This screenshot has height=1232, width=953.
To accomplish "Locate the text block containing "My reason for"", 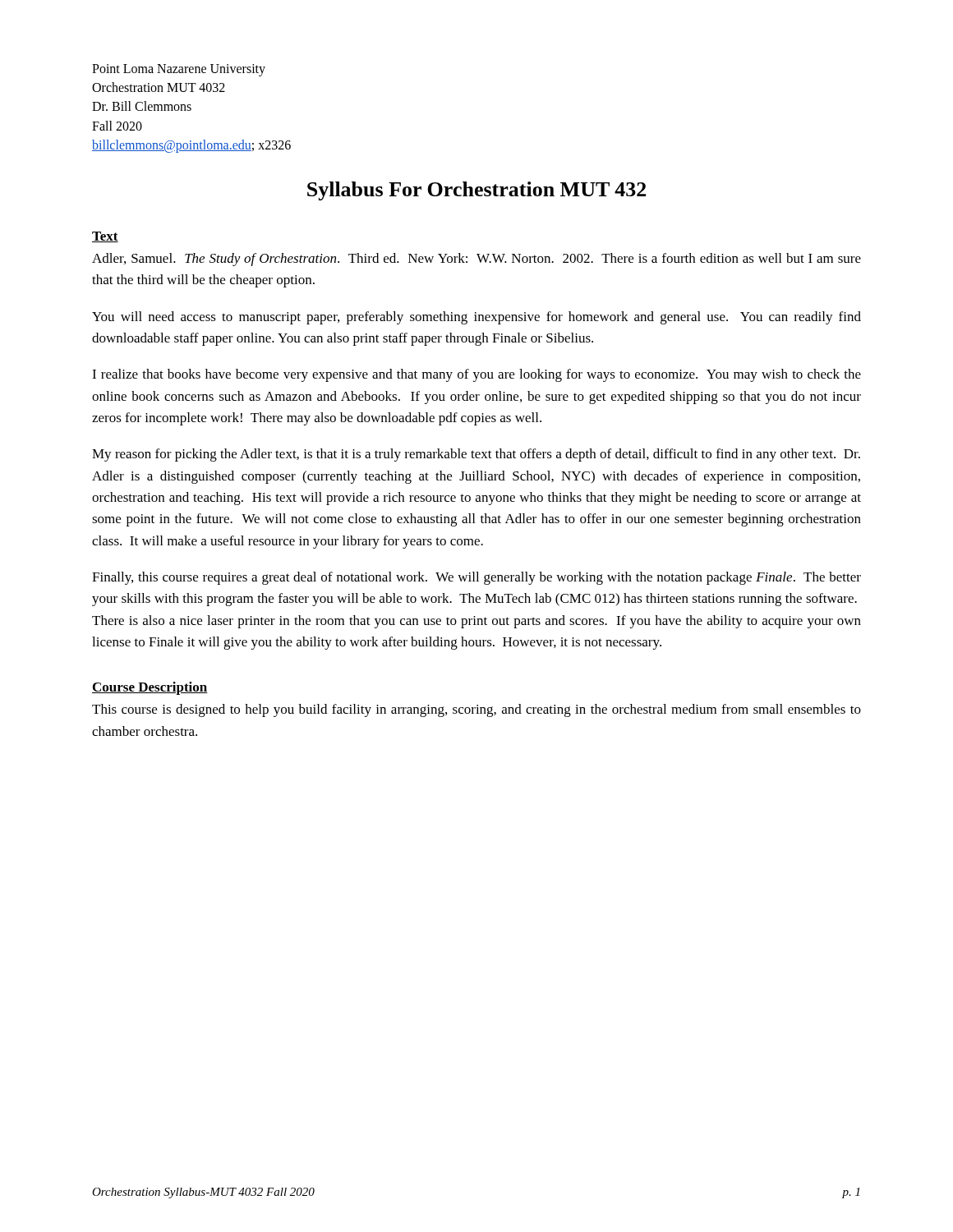I will (476, 497).
